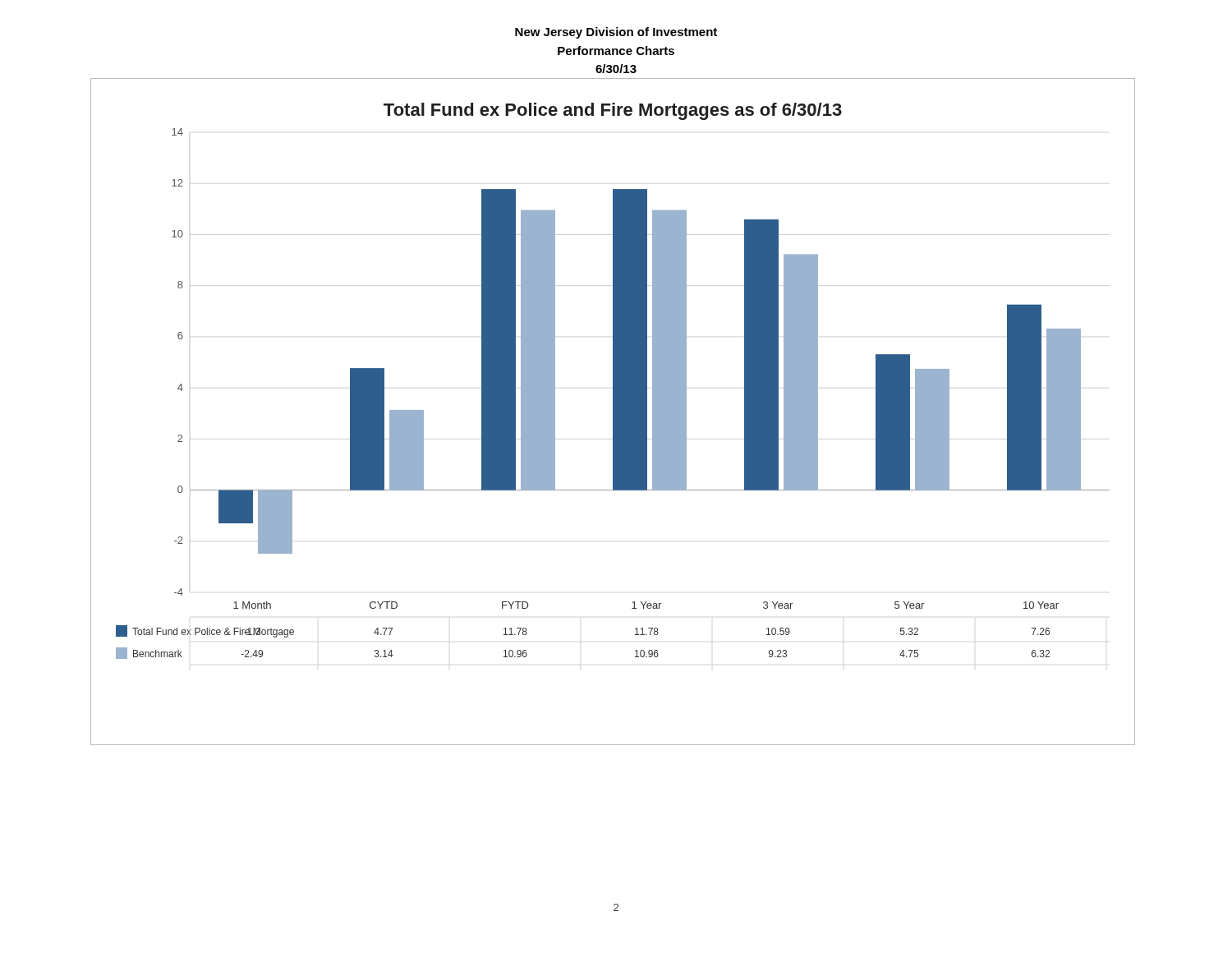Click a grouped bar chart
Image resolution: width=1232 pixels, height=953 pixels.
[613, 412]
